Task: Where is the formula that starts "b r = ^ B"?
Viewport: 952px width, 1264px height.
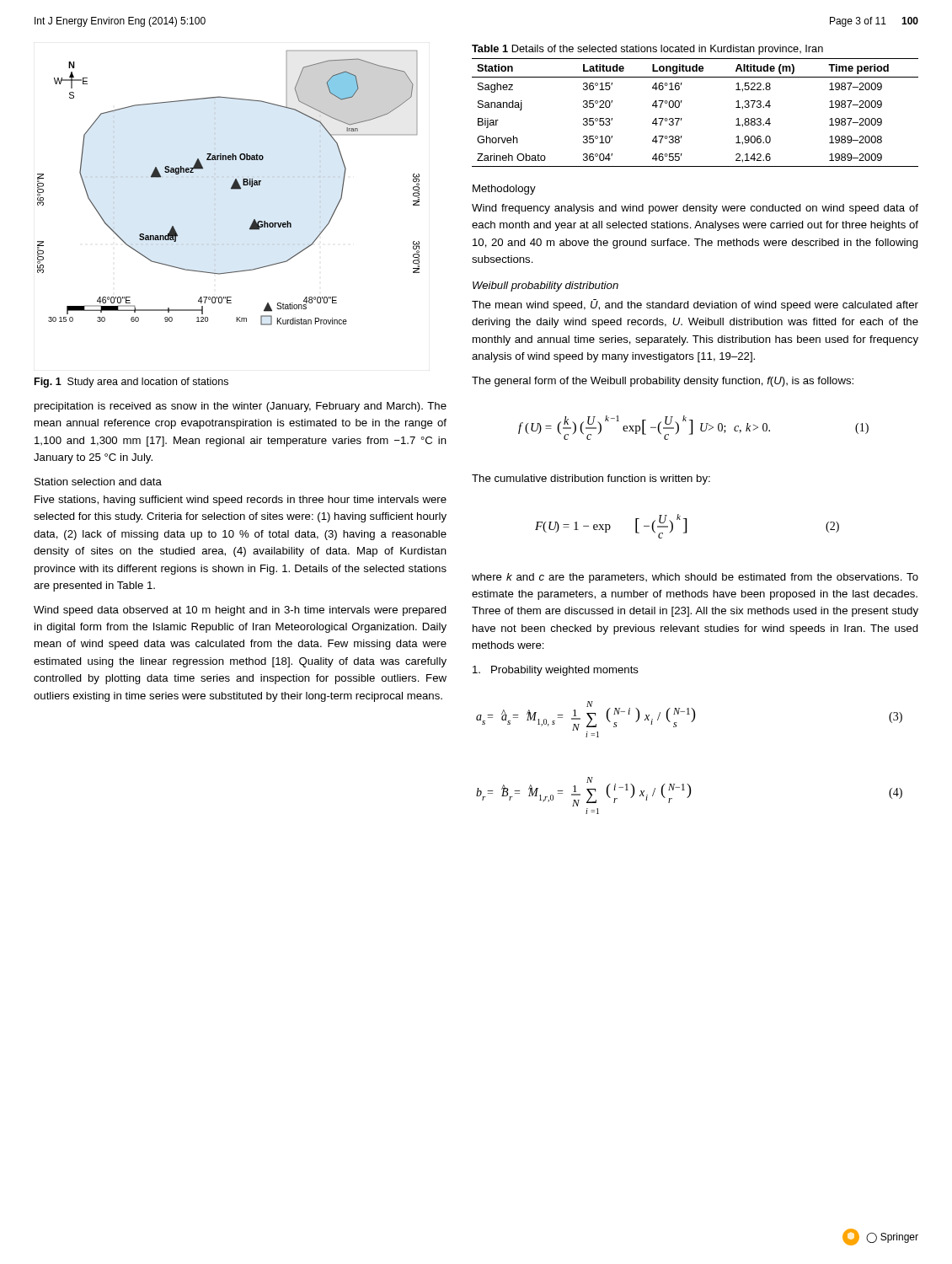Action: pyautogui.click(x=695, y=793)
